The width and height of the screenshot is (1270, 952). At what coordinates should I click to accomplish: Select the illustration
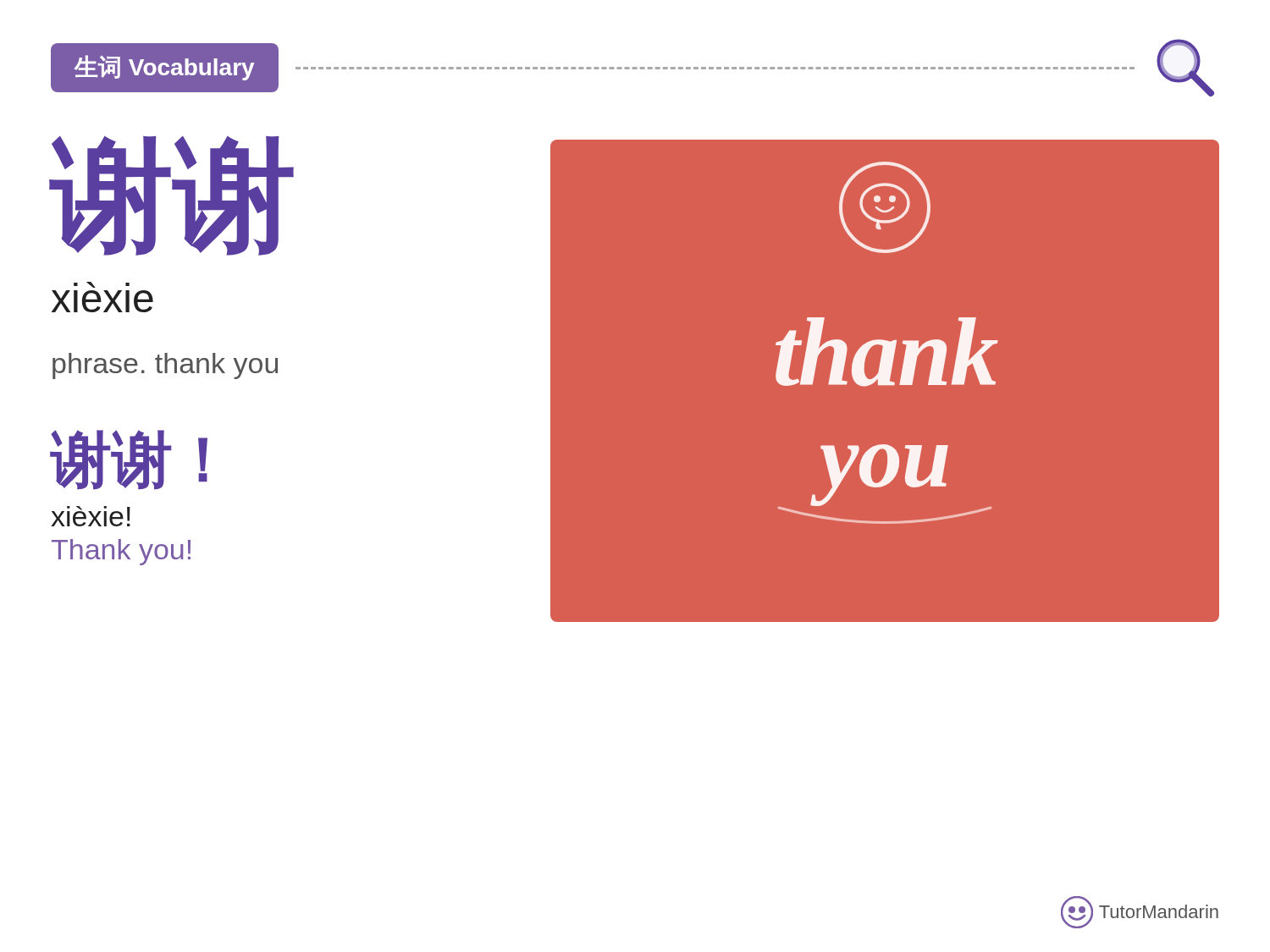click(x=885, y=381)
